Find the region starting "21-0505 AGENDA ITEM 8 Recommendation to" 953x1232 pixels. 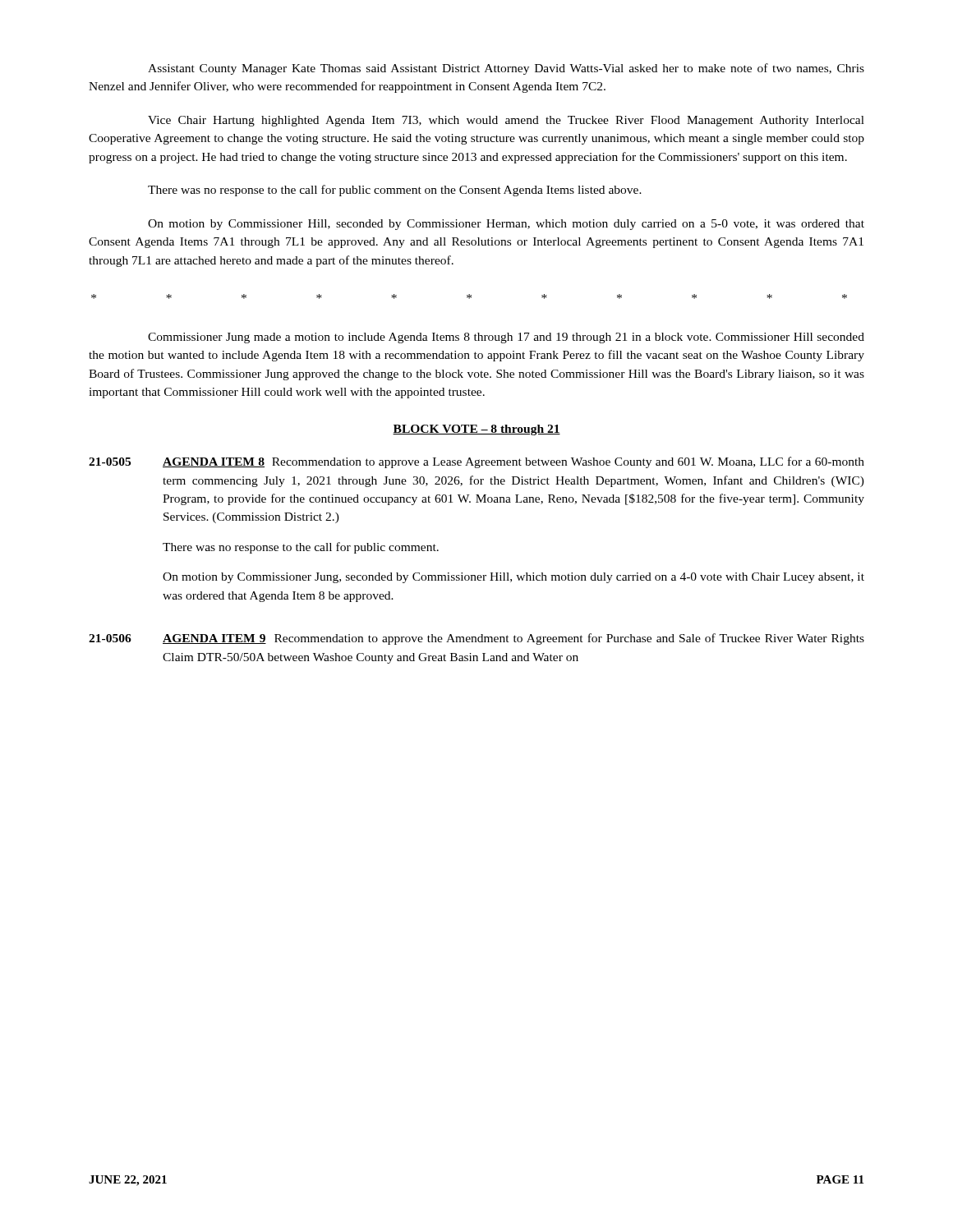pyautogui.click(x=476, y=462)
